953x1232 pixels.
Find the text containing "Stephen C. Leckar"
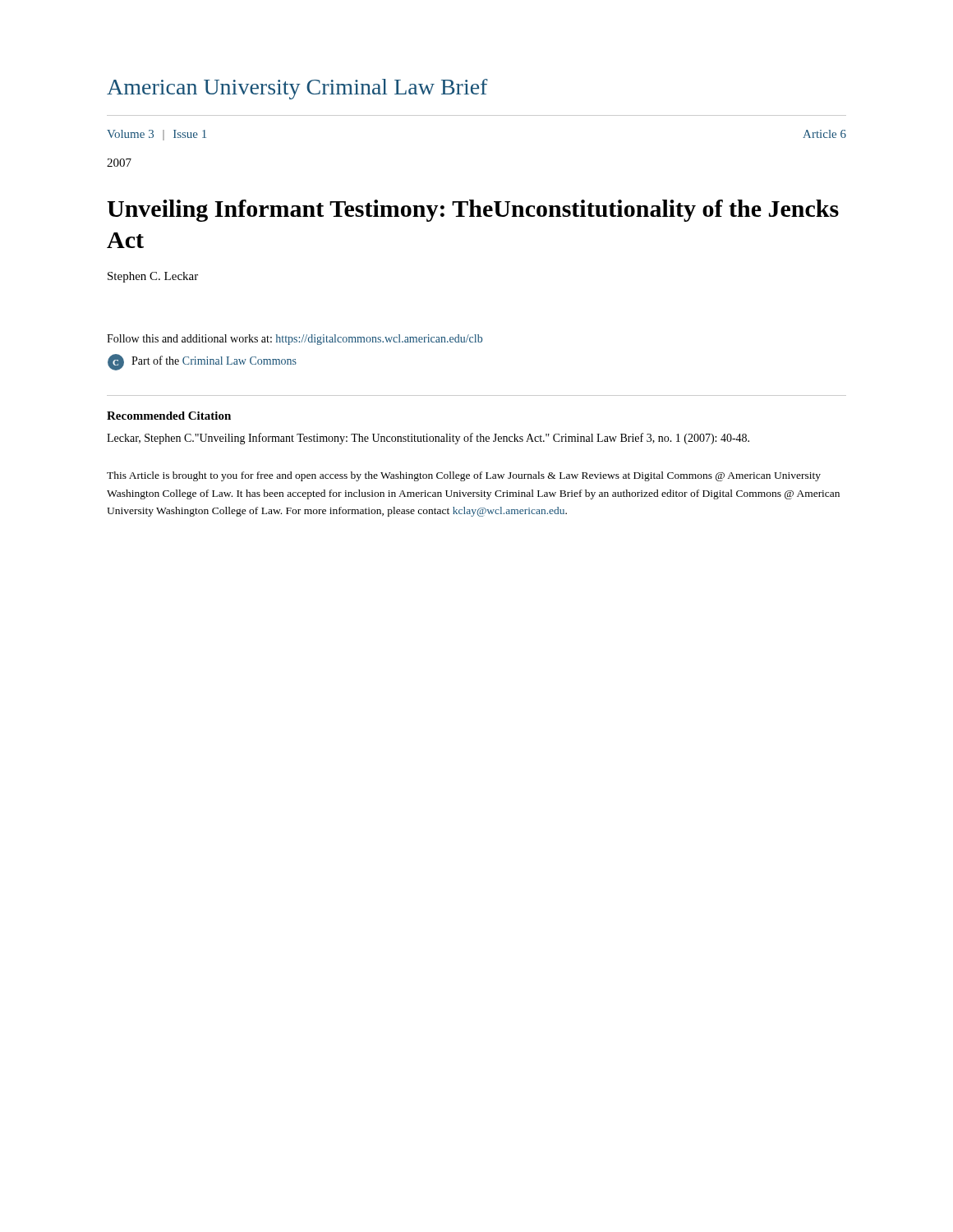pos(152,276)
